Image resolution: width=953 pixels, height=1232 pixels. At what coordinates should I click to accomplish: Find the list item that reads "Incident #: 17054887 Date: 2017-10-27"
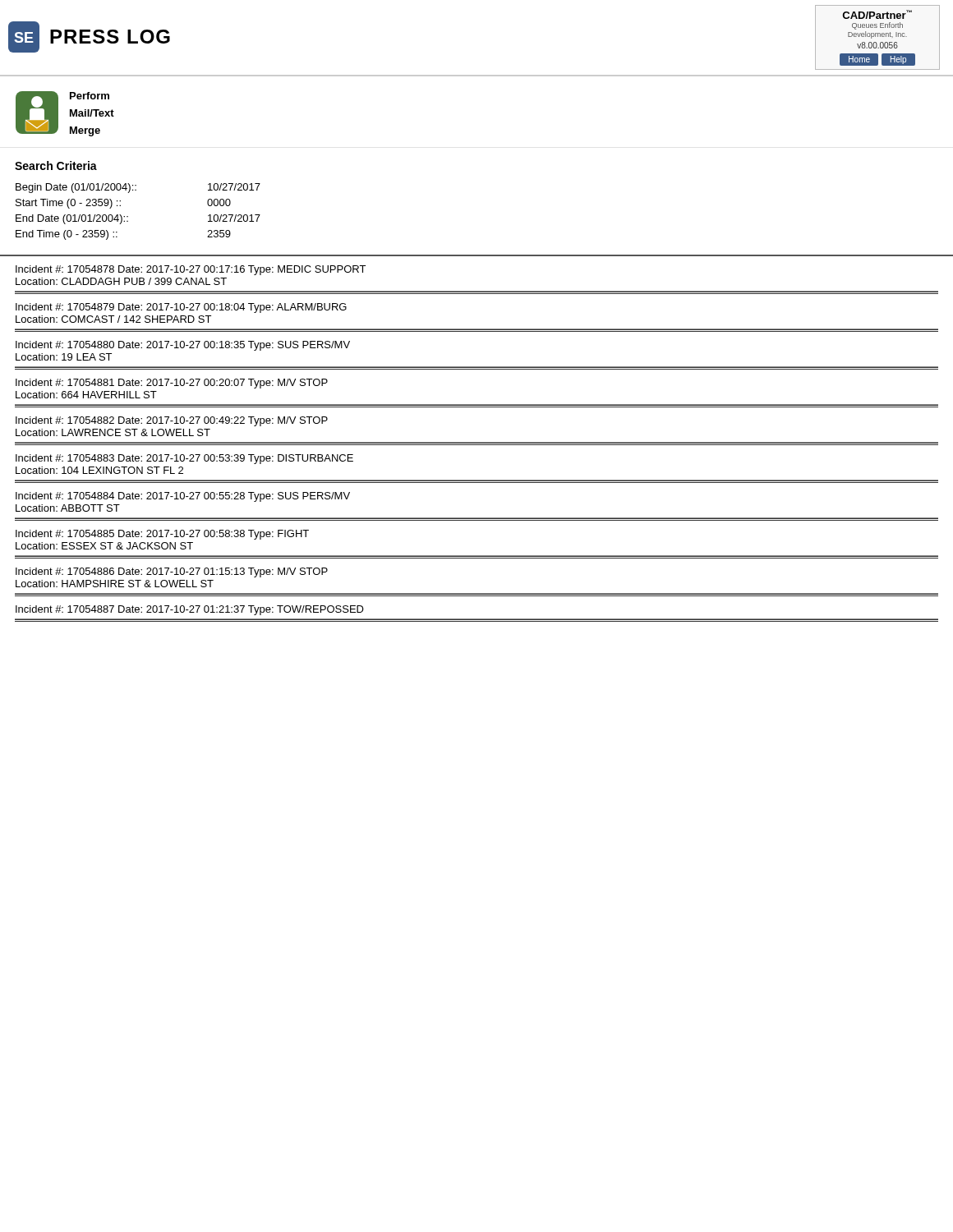pyautogui.click(x=476, y=609)
